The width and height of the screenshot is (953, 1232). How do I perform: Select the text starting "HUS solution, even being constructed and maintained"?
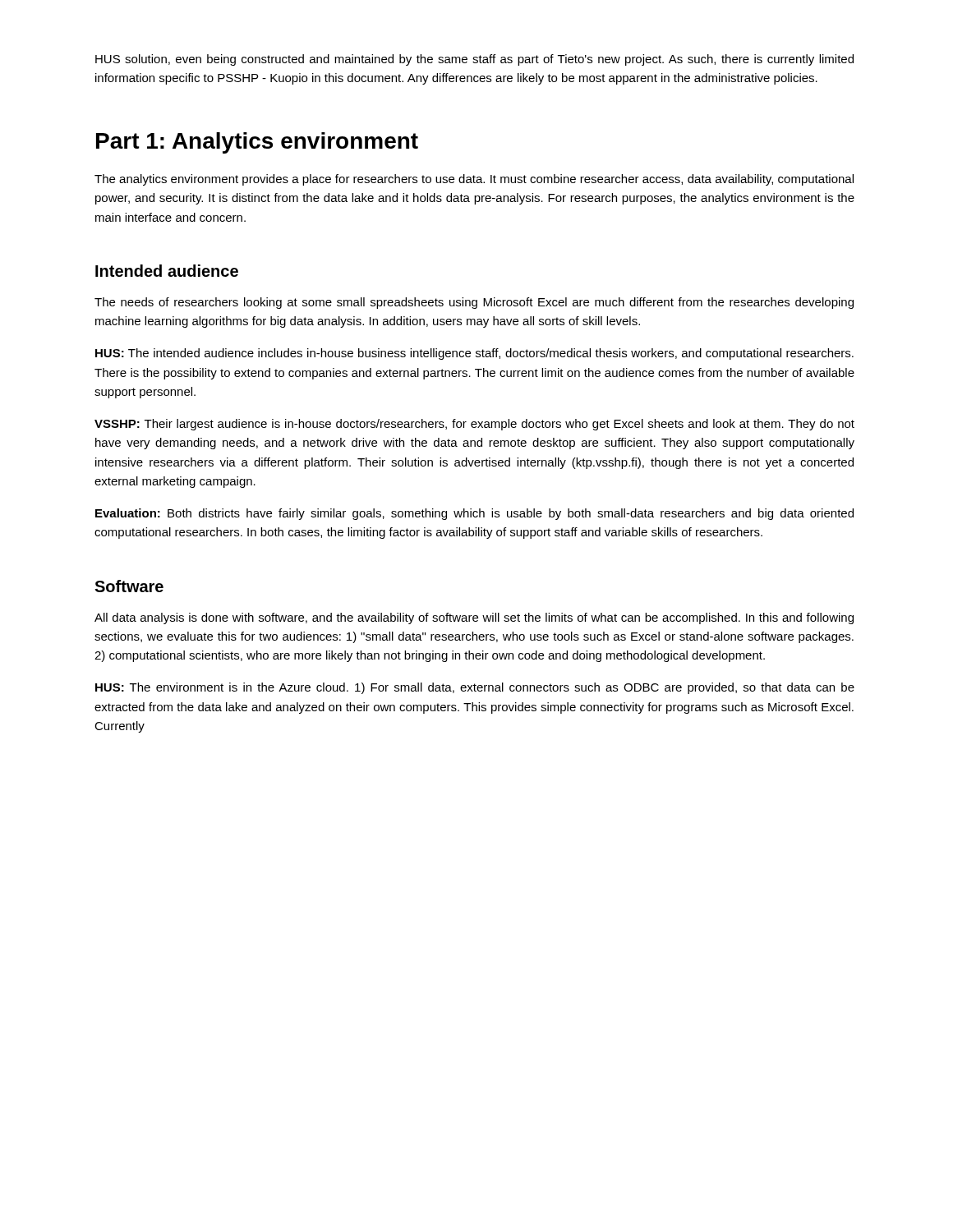(x=474, y=68)
